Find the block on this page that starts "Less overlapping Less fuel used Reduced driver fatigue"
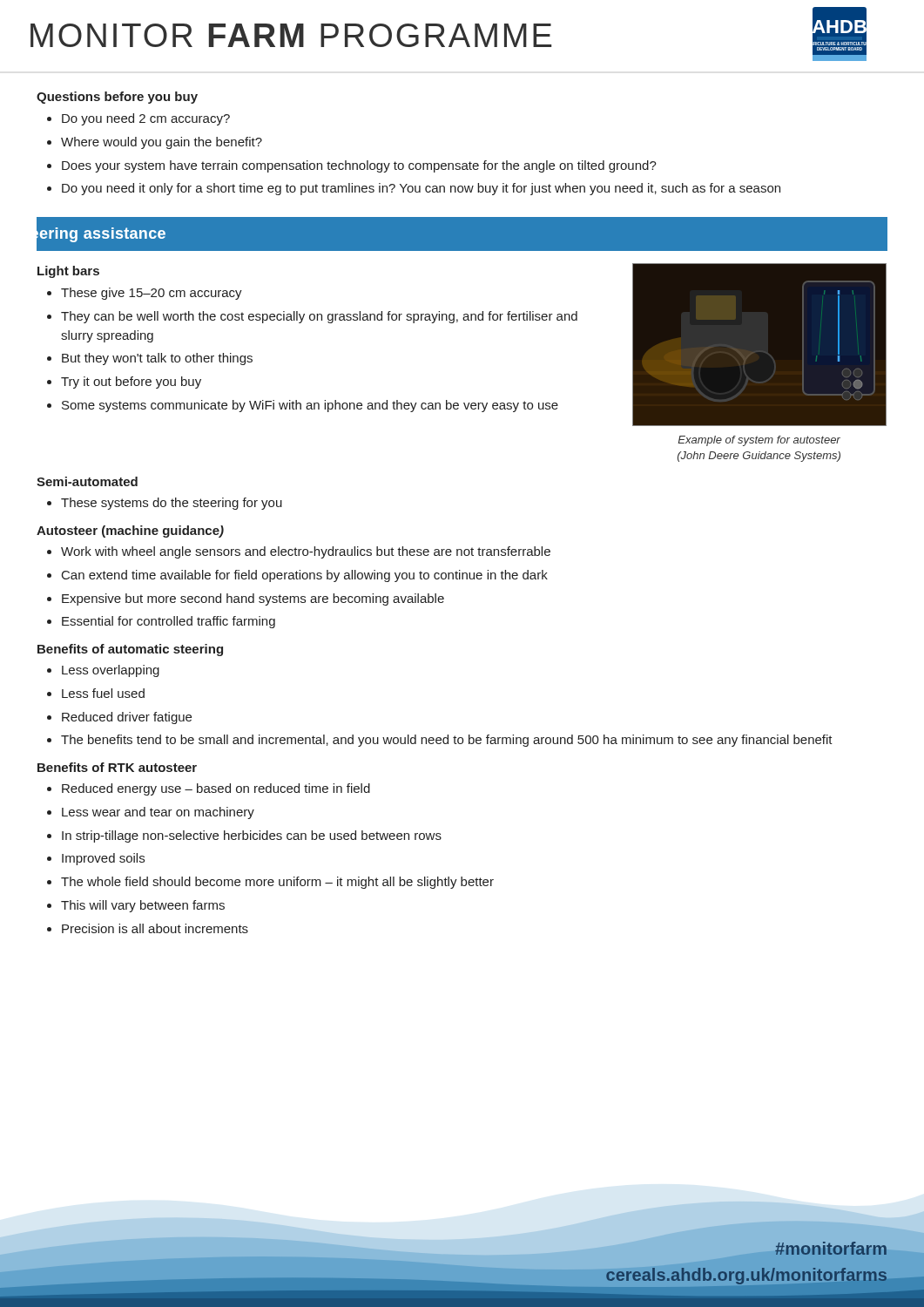The height and width of the screenshot is (1307, 924). [x=111, y=671]
